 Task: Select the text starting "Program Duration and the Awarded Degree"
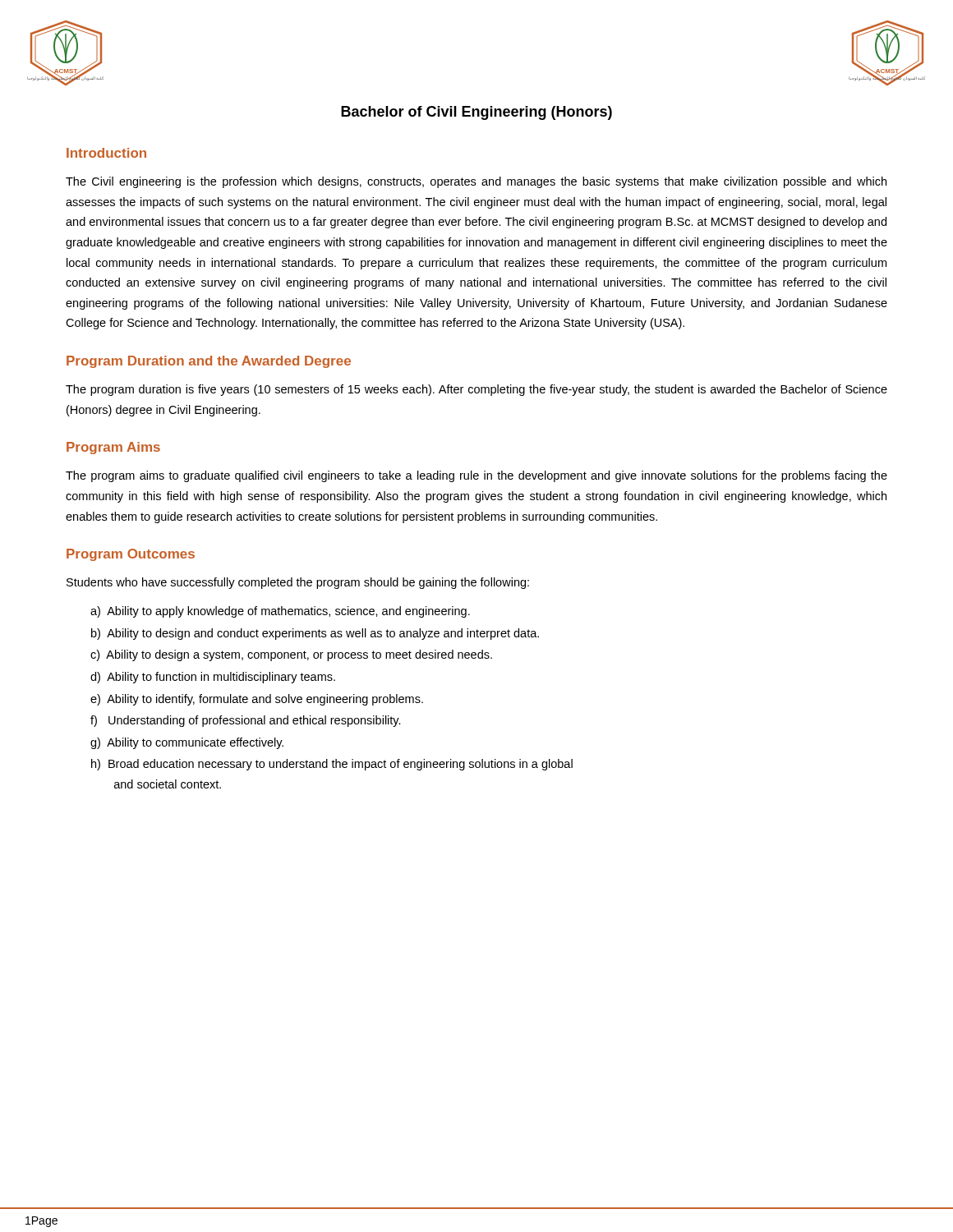point(209,361)
